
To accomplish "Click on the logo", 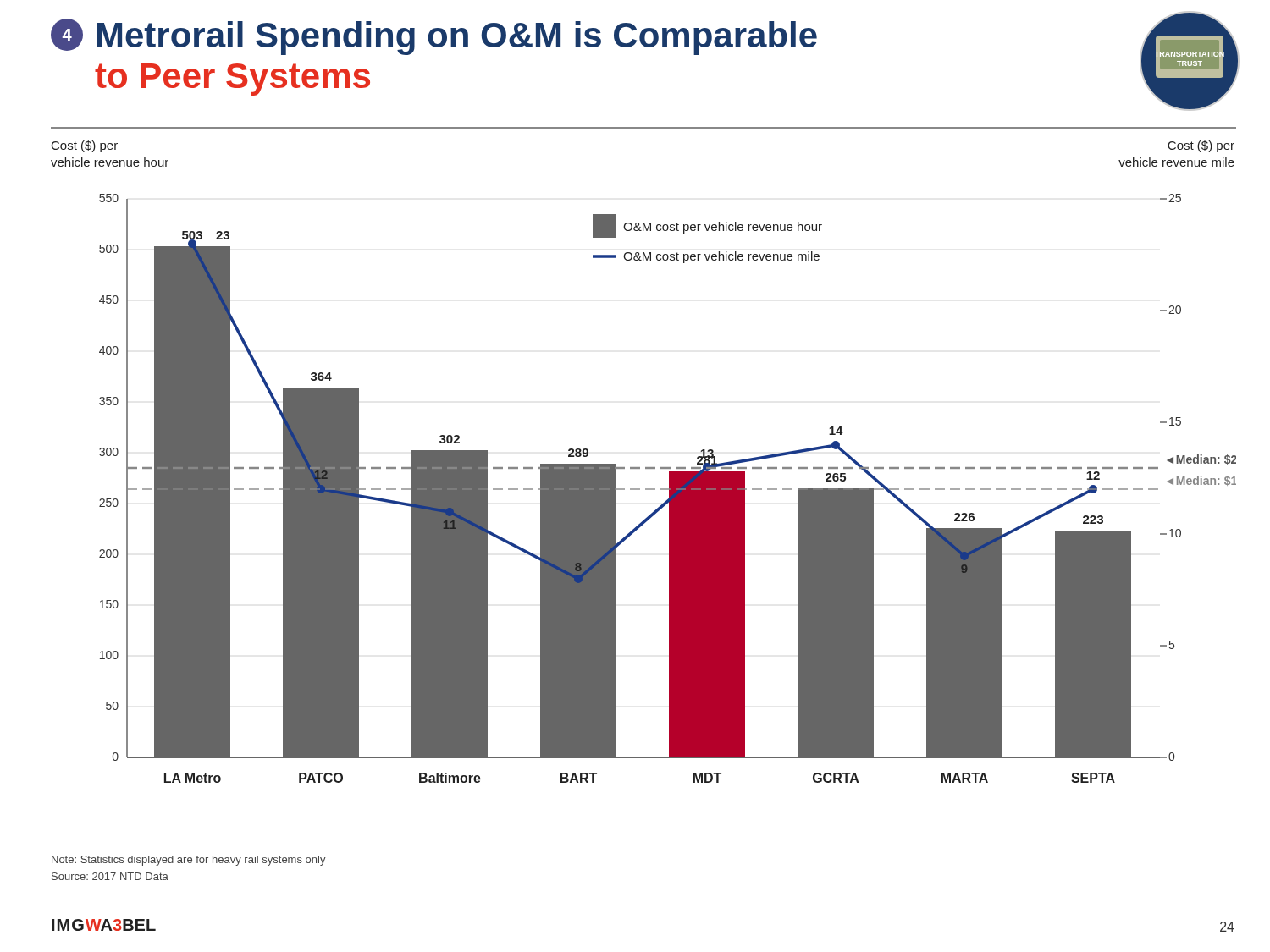I will tap(1190, 61).
